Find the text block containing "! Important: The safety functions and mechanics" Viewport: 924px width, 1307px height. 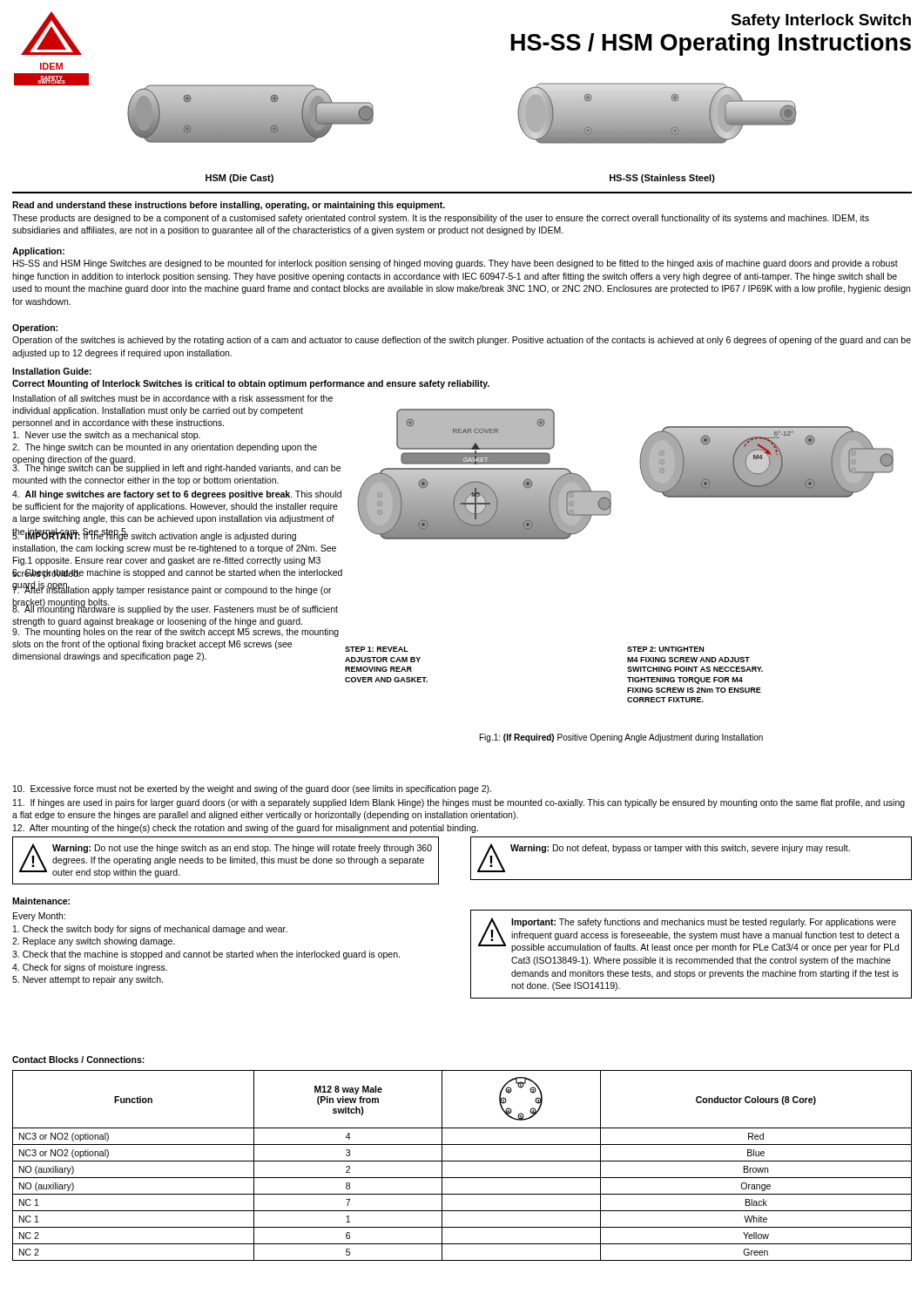691,954
